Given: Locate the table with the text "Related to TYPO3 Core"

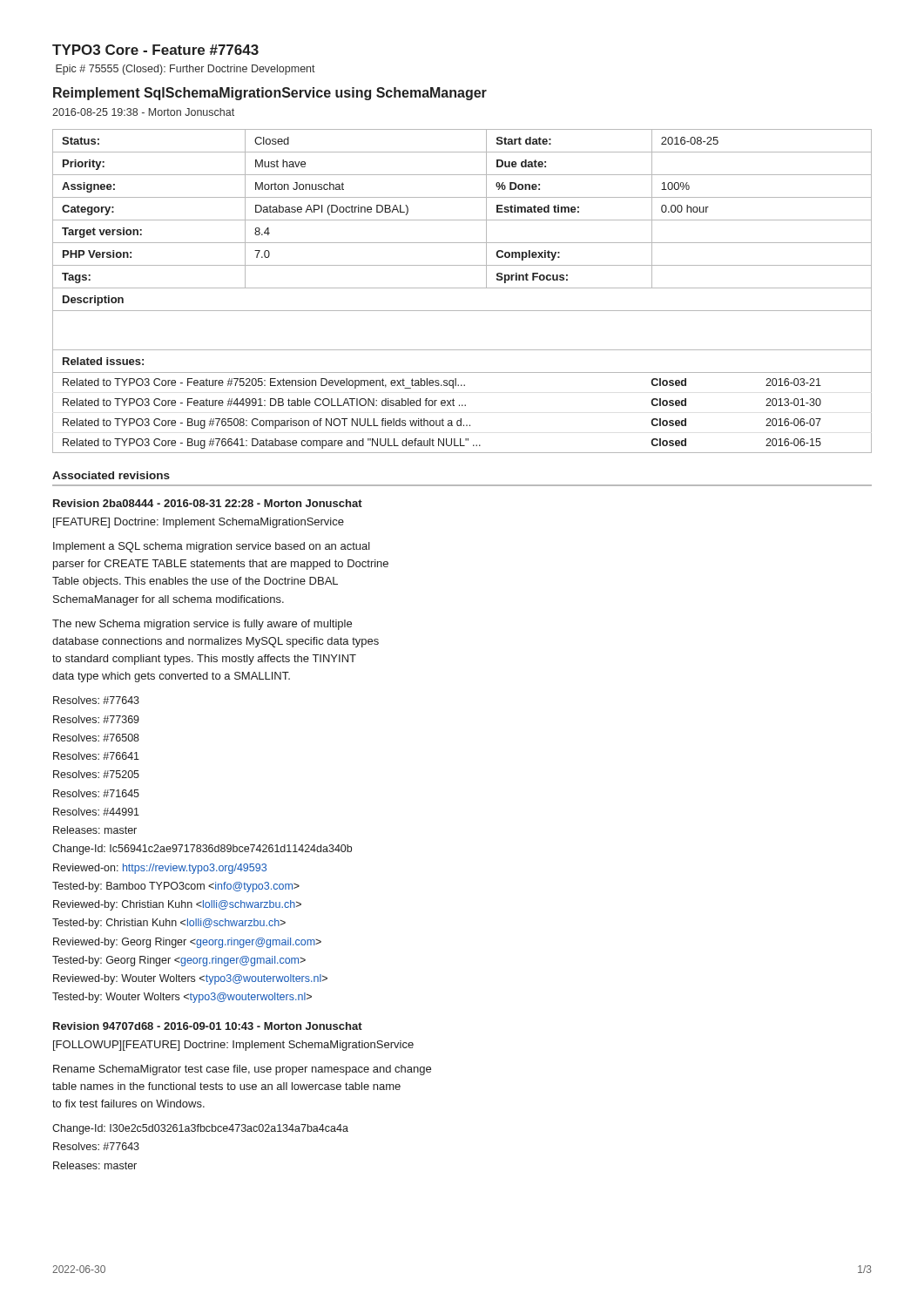Looking at the screenshot, I should point(462,413).
